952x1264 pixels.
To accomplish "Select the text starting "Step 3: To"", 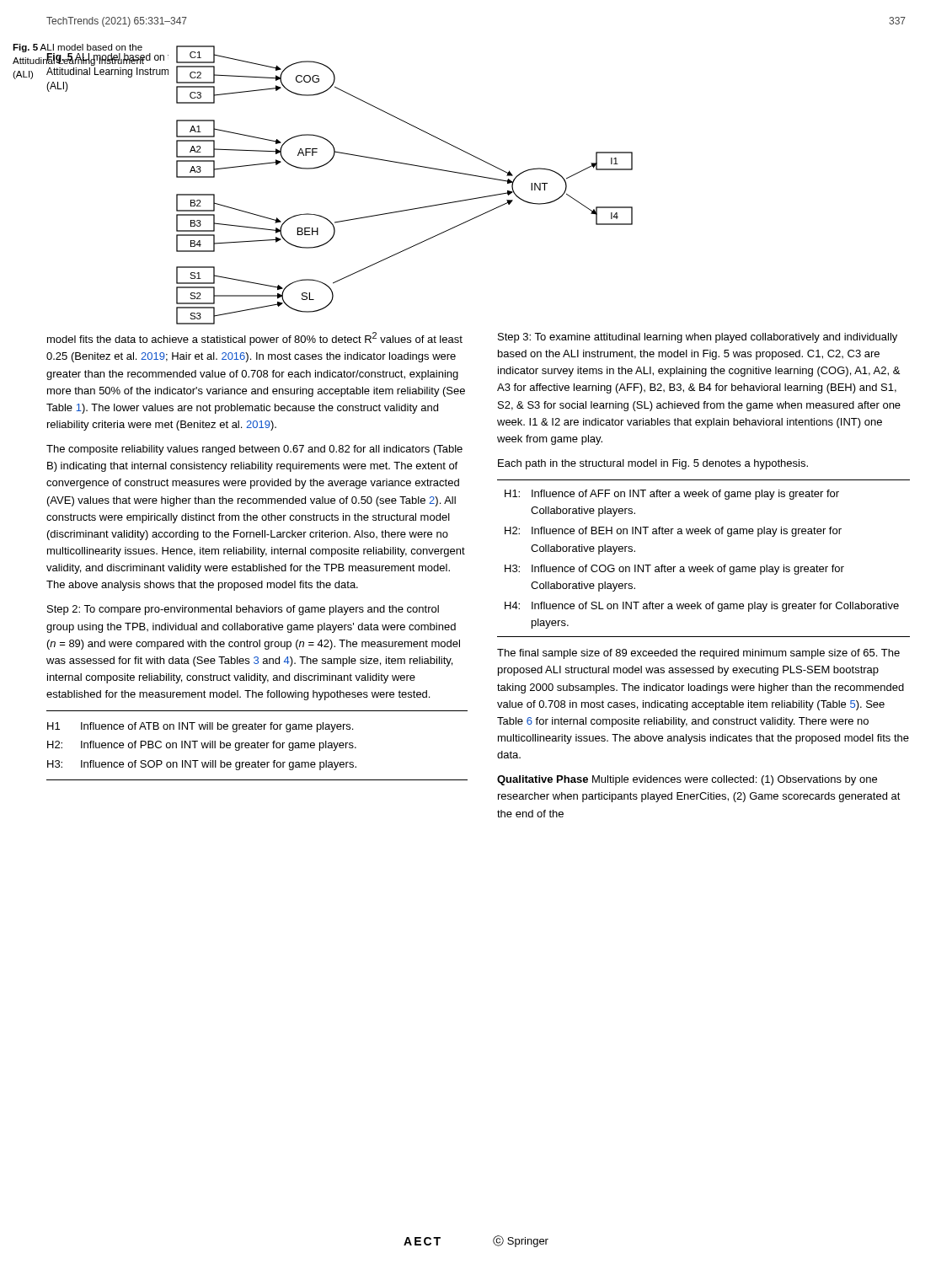I will coord(699,388).
